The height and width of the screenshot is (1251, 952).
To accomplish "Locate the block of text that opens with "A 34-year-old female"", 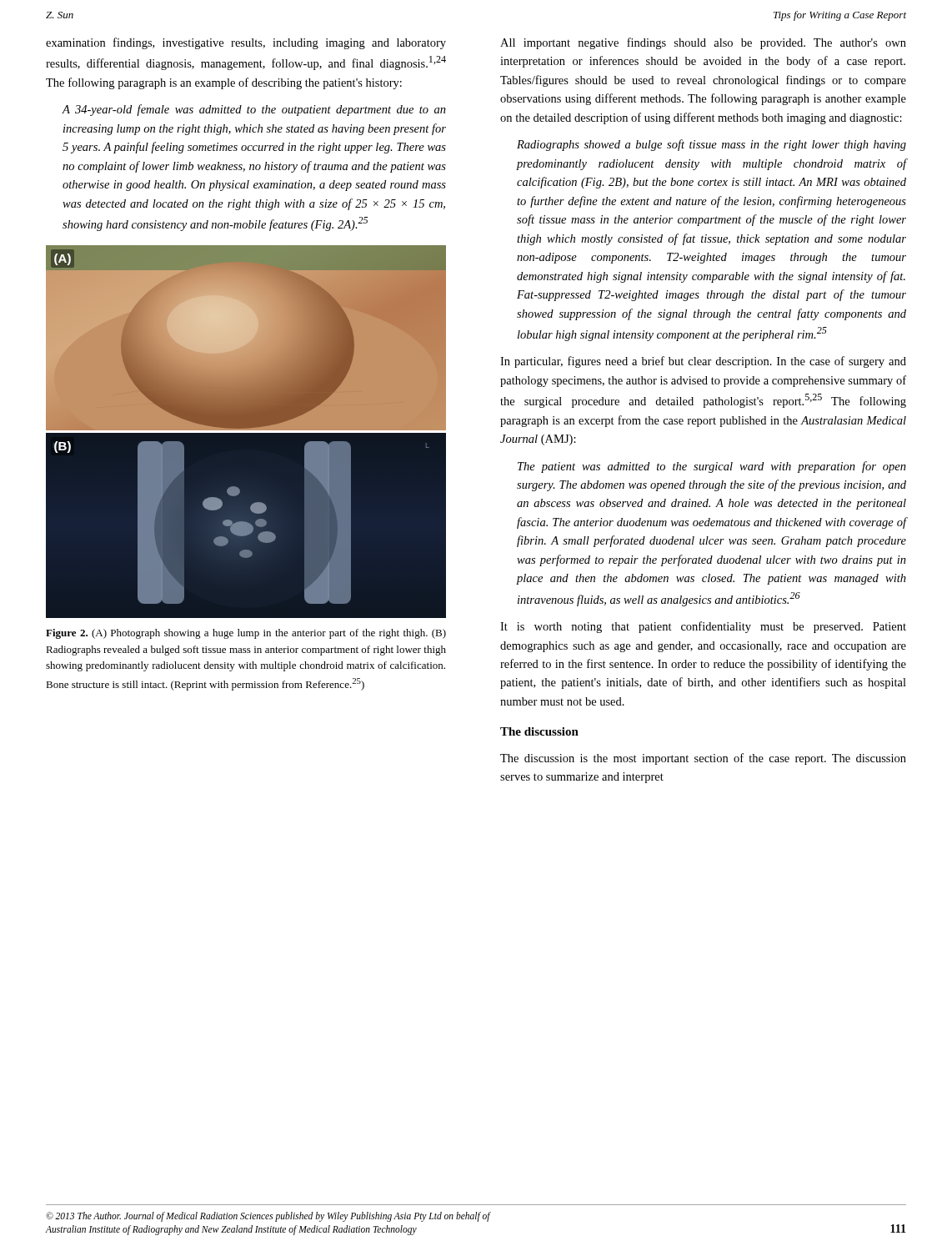I will (254, 167).
